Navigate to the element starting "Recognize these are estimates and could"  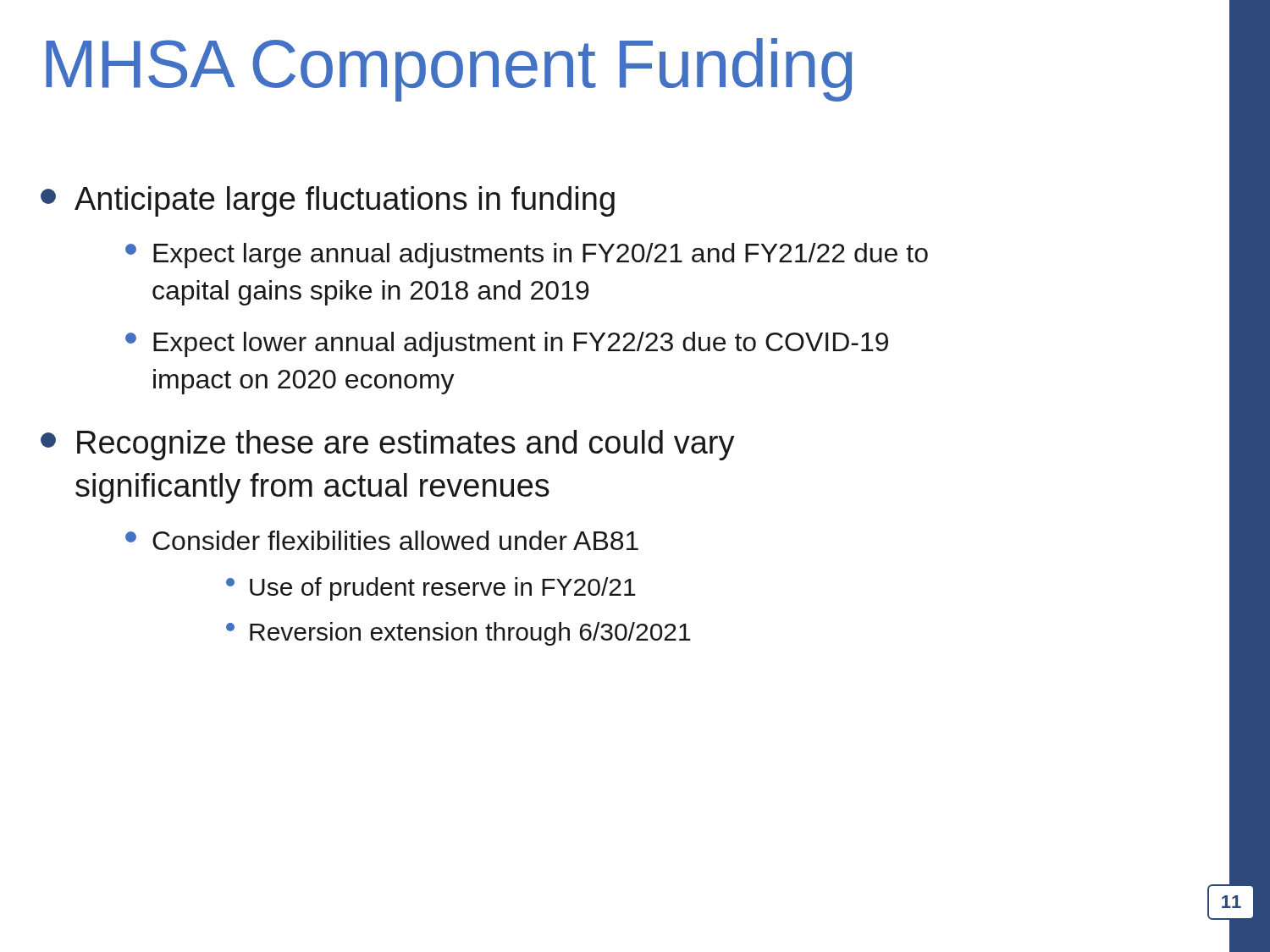pos(608,535)
